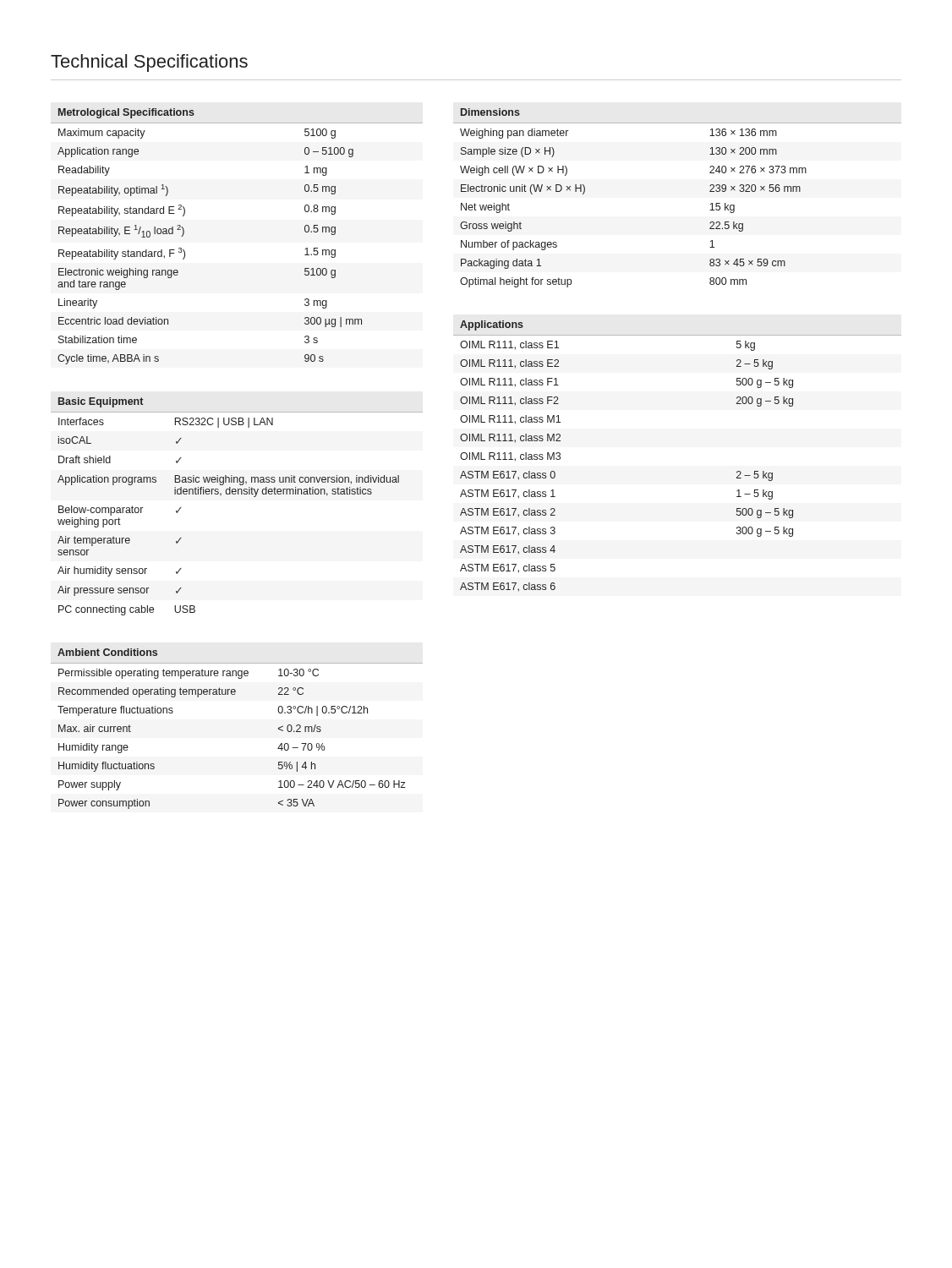This screenshot has height=1268, width=952.
Task: Locate the table with the text "OIML R111, class F1"
Action: click(677, 455)
